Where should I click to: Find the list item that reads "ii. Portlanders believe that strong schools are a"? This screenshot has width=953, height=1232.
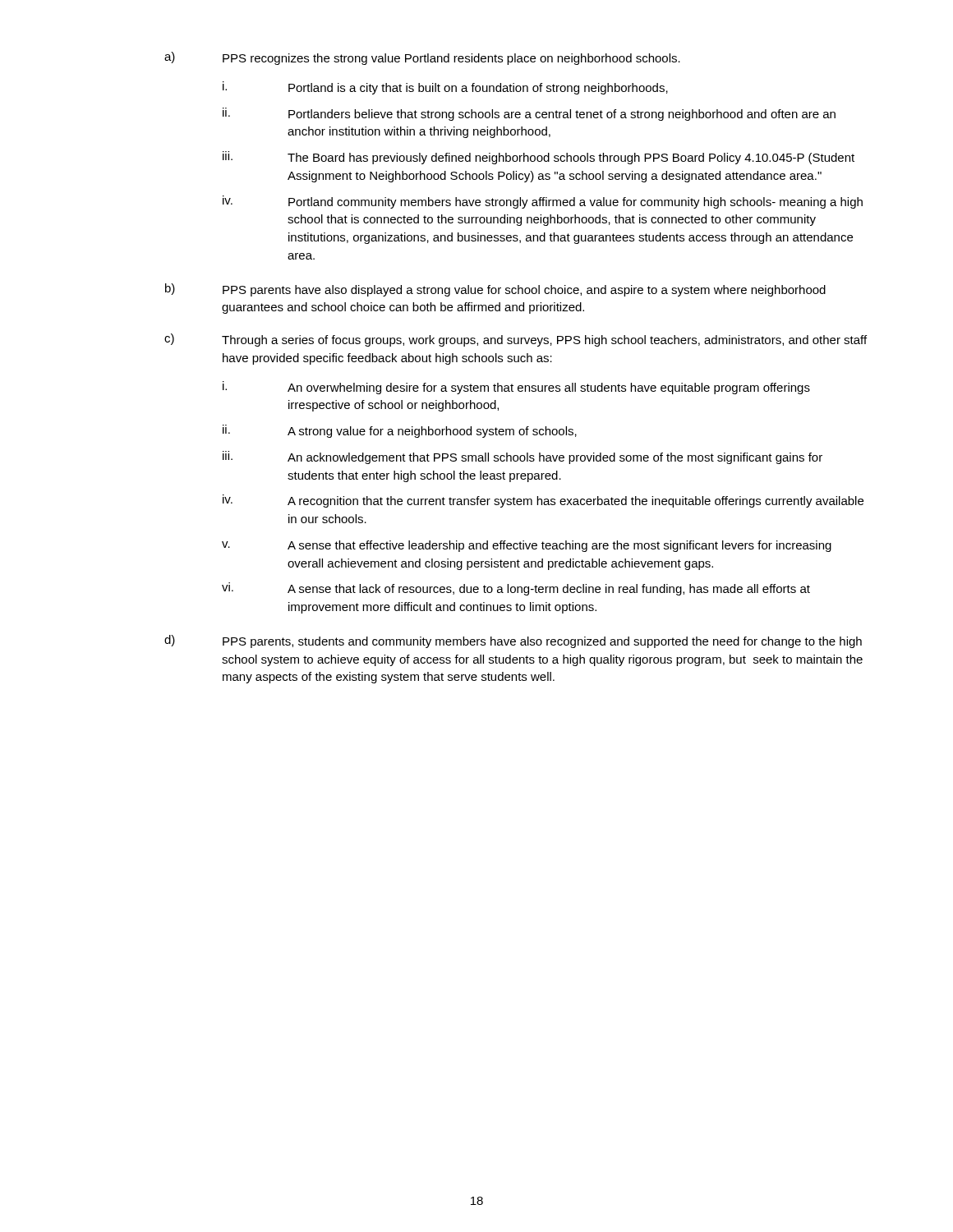click(x=546, y=123)
